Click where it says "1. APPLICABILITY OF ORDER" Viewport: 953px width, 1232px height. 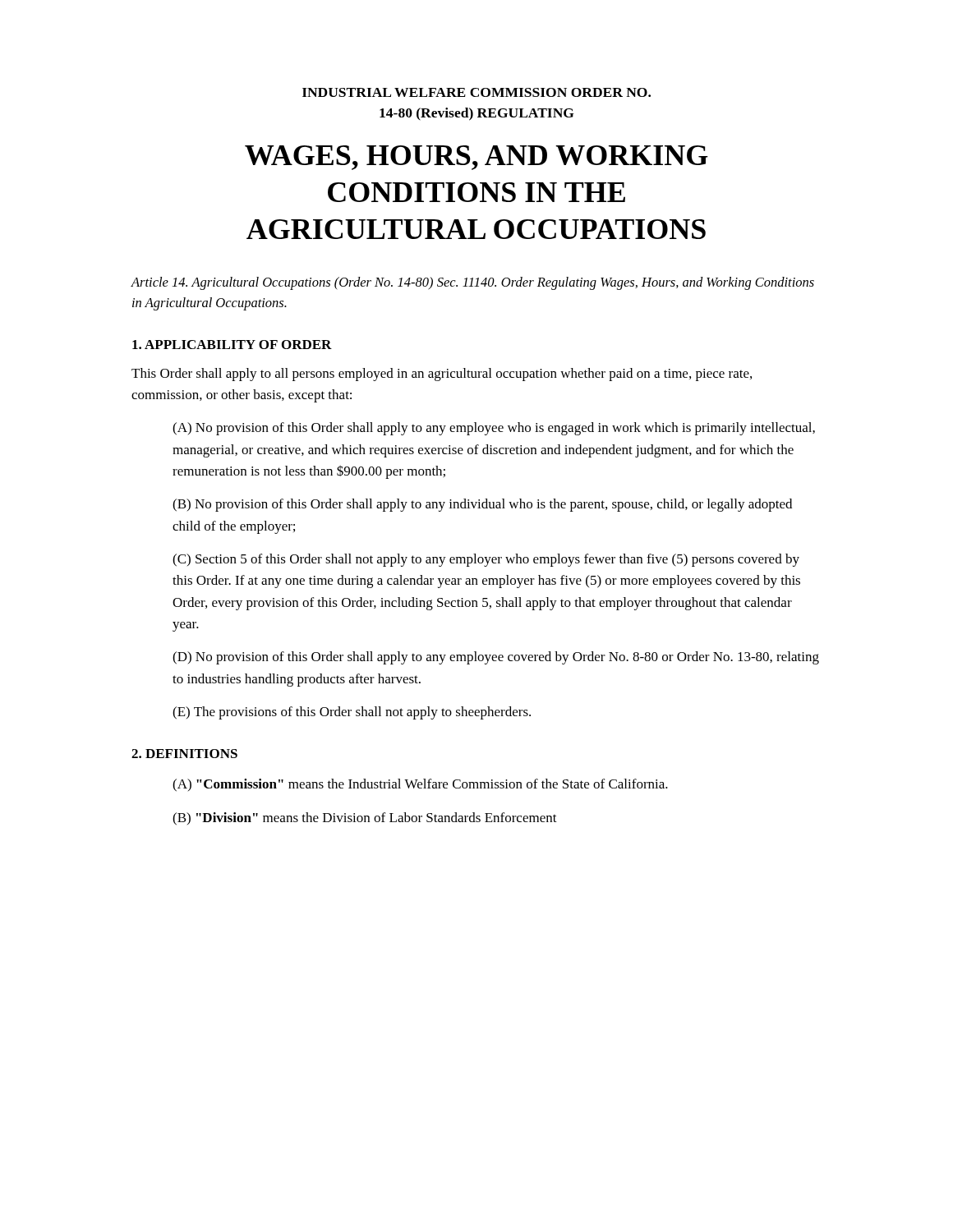click(231, 344)
